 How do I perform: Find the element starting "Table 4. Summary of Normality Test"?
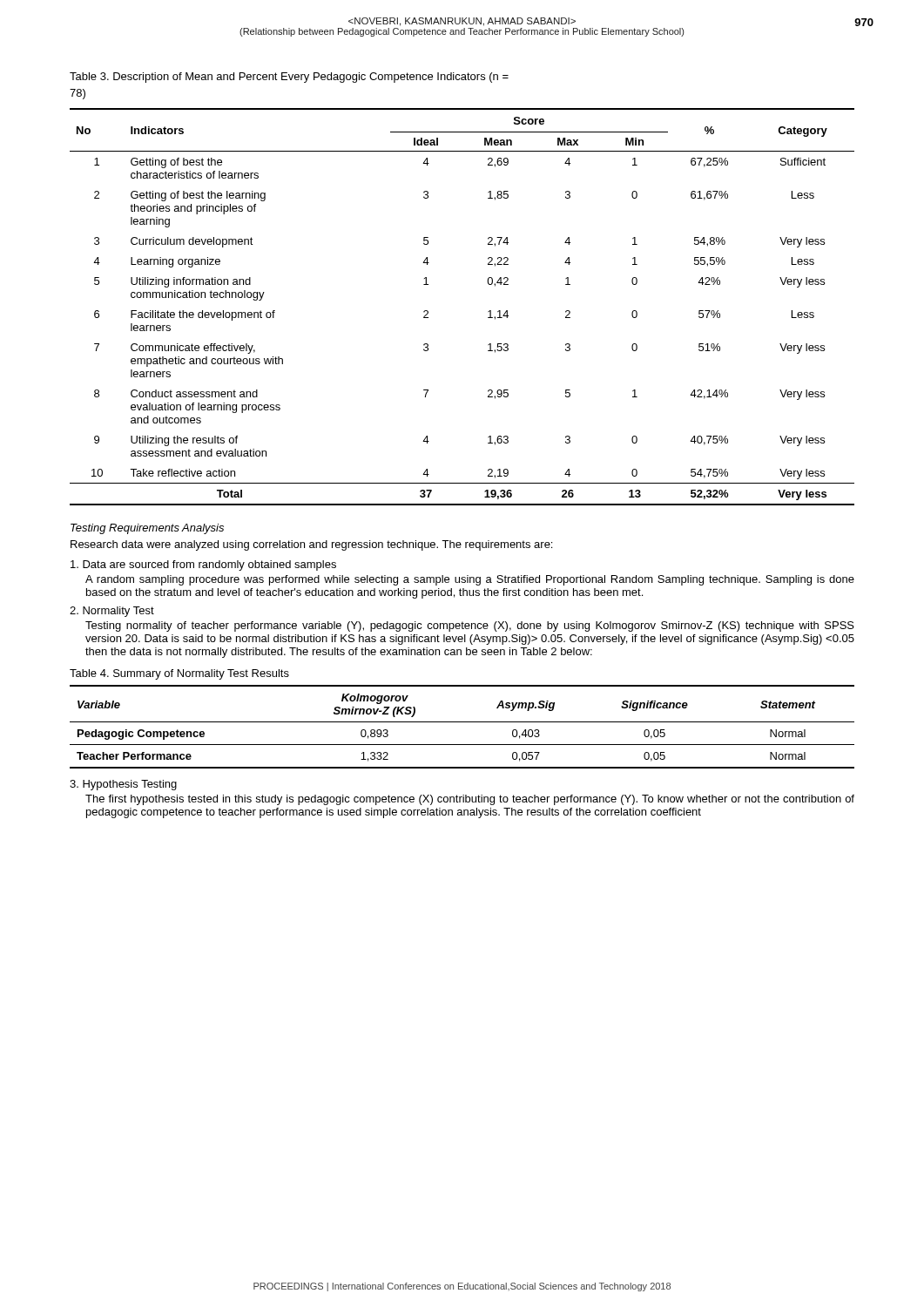(179, 673)
